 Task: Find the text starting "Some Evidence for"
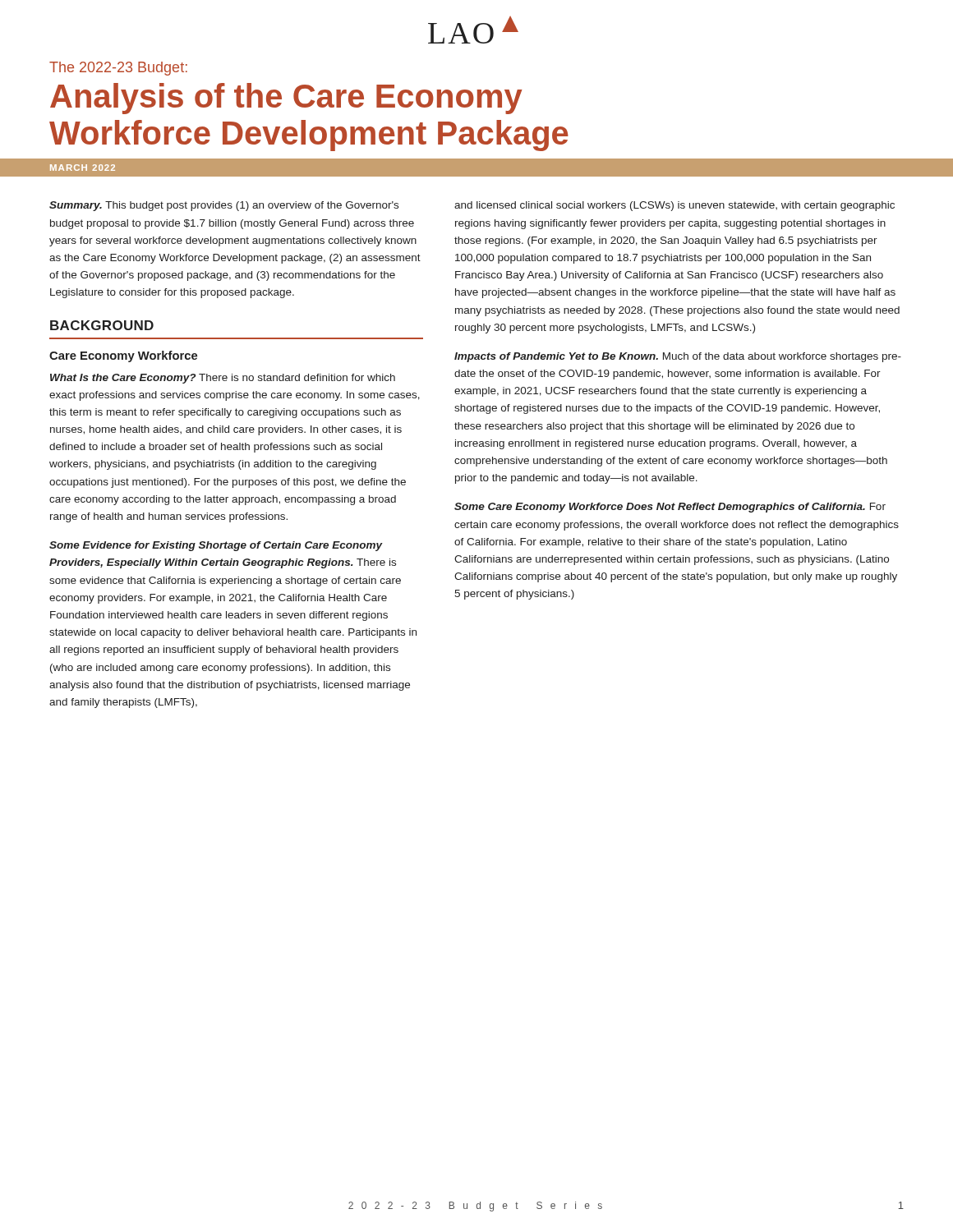tap(233, 623)
